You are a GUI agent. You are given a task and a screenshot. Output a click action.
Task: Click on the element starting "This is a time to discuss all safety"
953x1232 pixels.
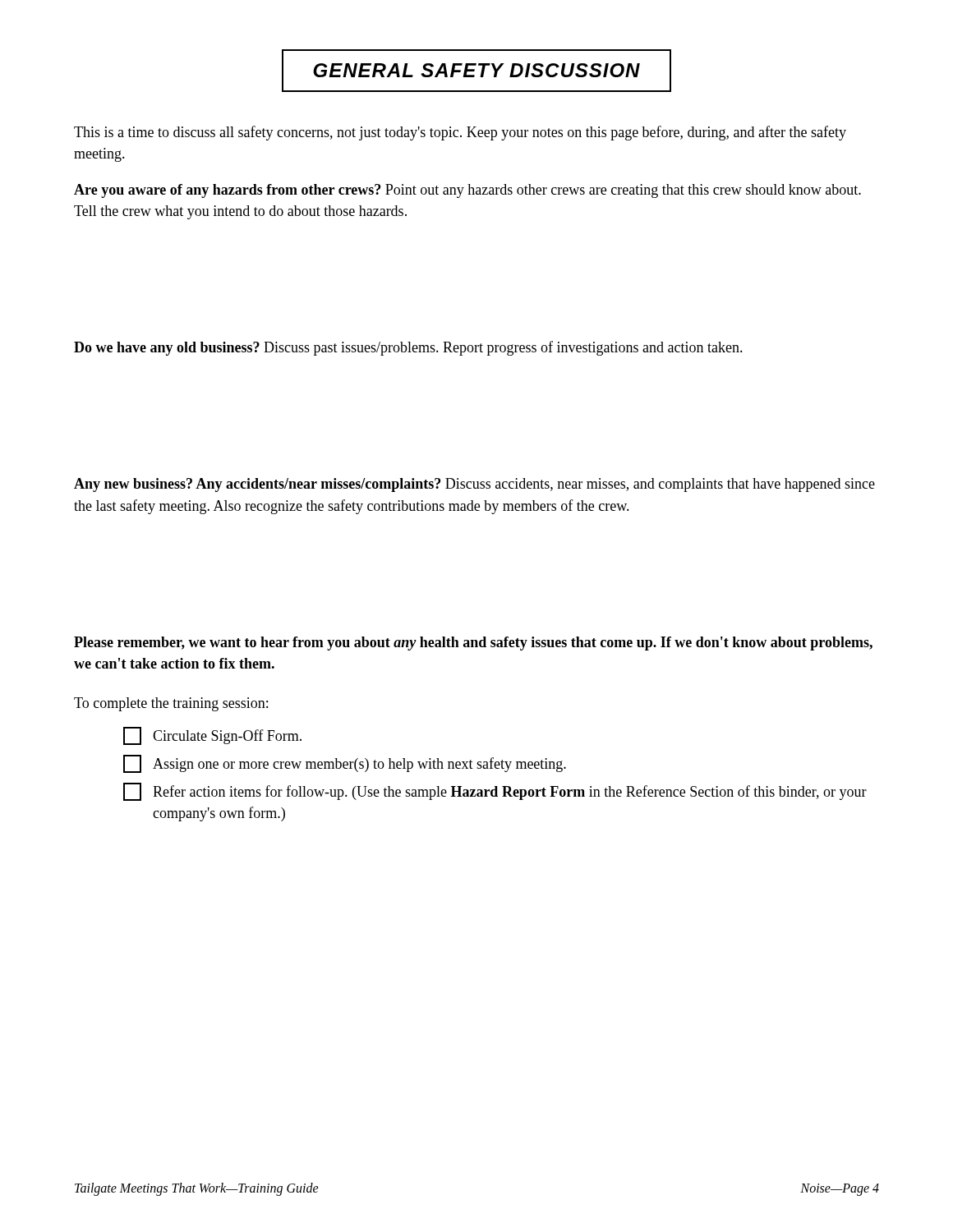pyautogui.click(x=460, y=143)
